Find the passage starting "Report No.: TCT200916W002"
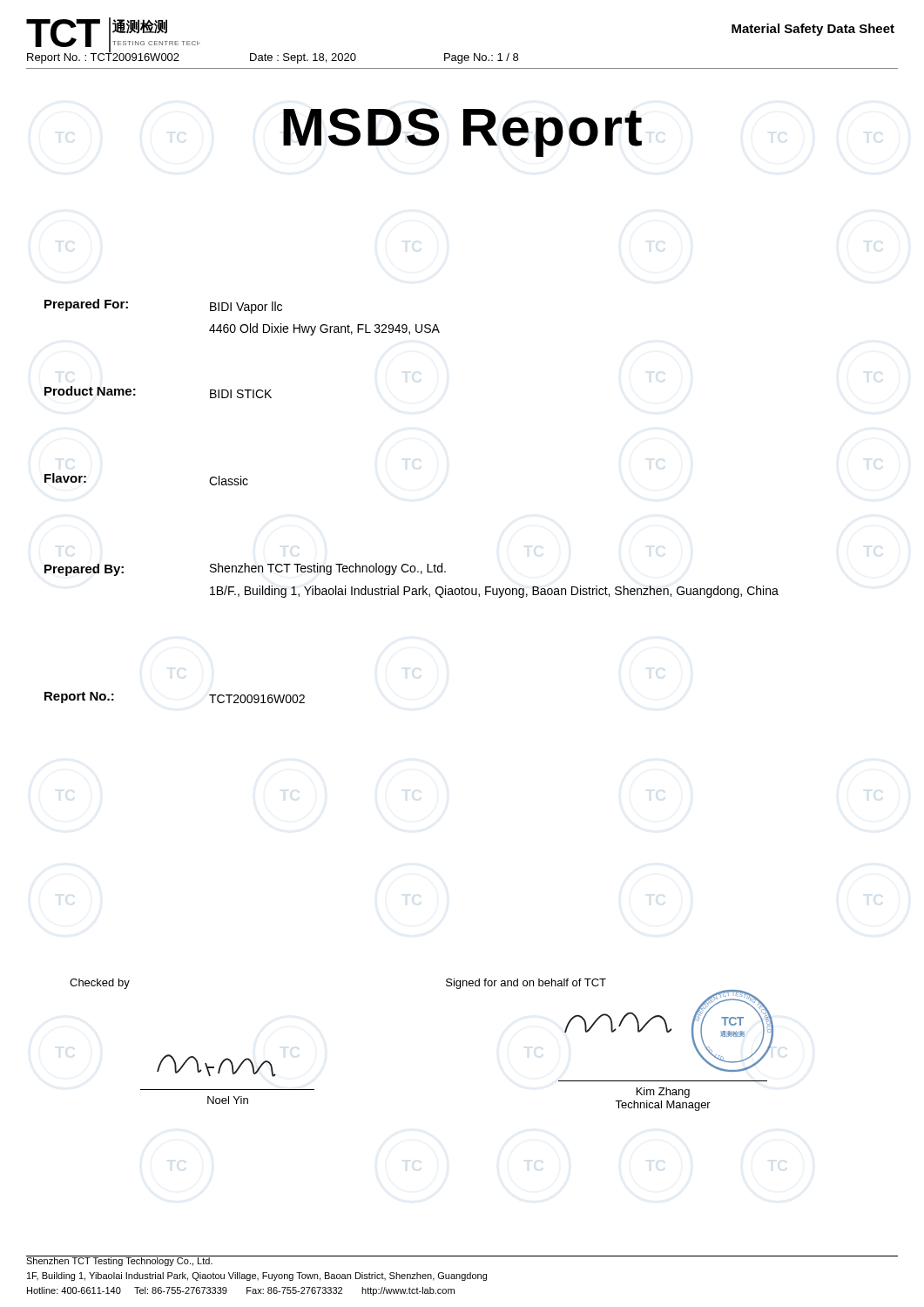The height and width of the screenshot is (1307, 924). (x=82, y=698)
